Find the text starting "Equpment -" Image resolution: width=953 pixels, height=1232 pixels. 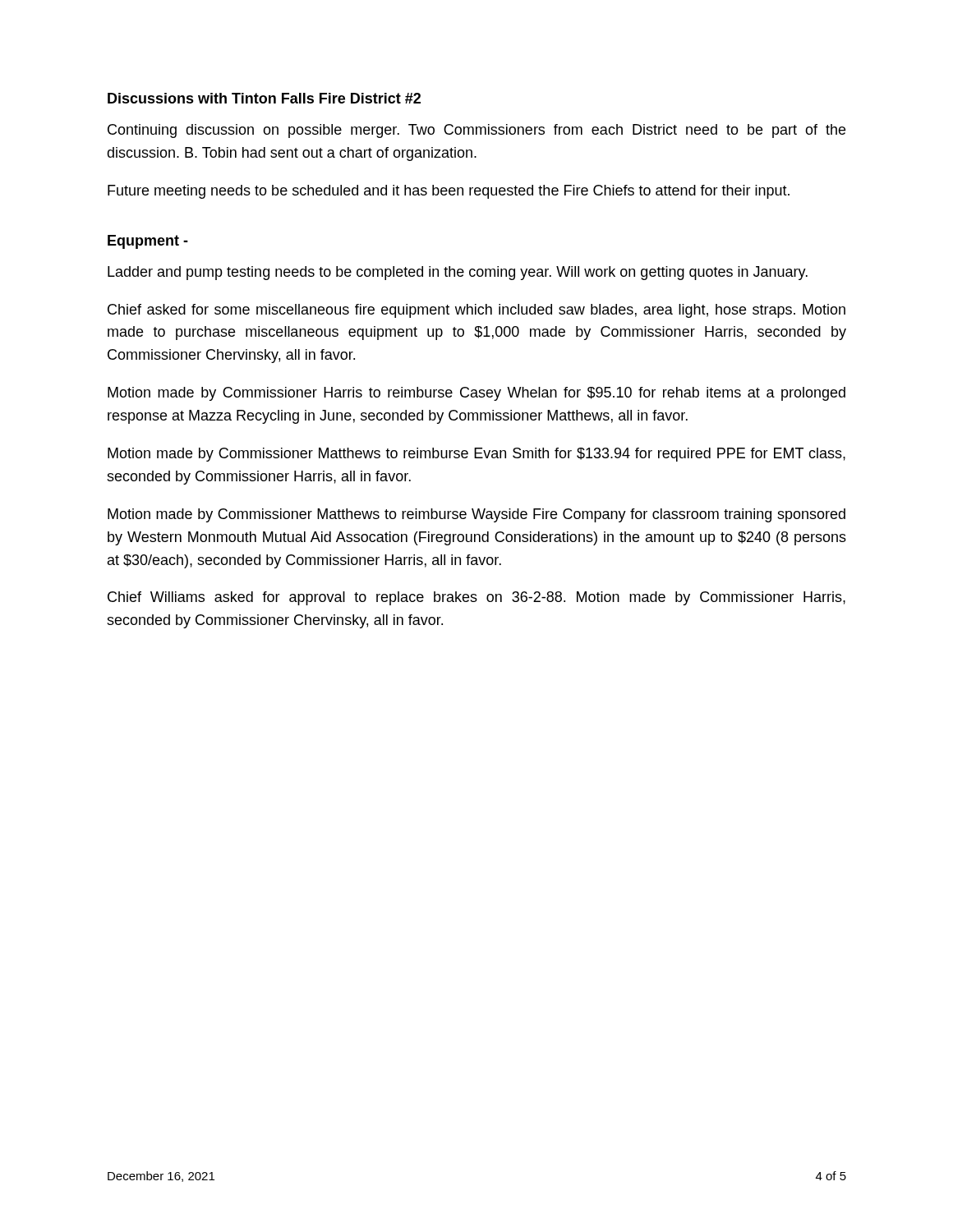tap(147, 240)
